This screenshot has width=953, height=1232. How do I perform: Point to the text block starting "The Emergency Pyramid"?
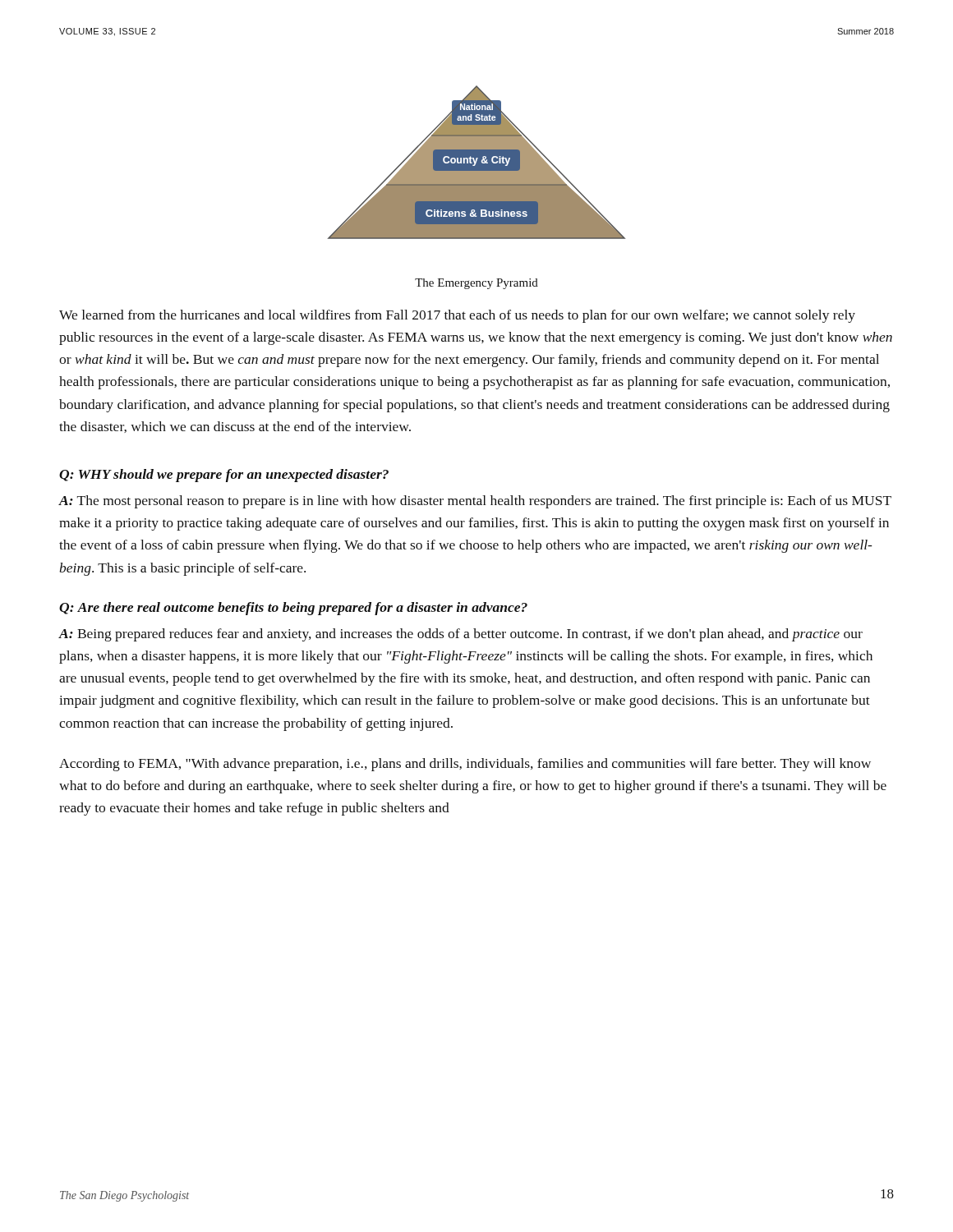(x=476, y=283)
